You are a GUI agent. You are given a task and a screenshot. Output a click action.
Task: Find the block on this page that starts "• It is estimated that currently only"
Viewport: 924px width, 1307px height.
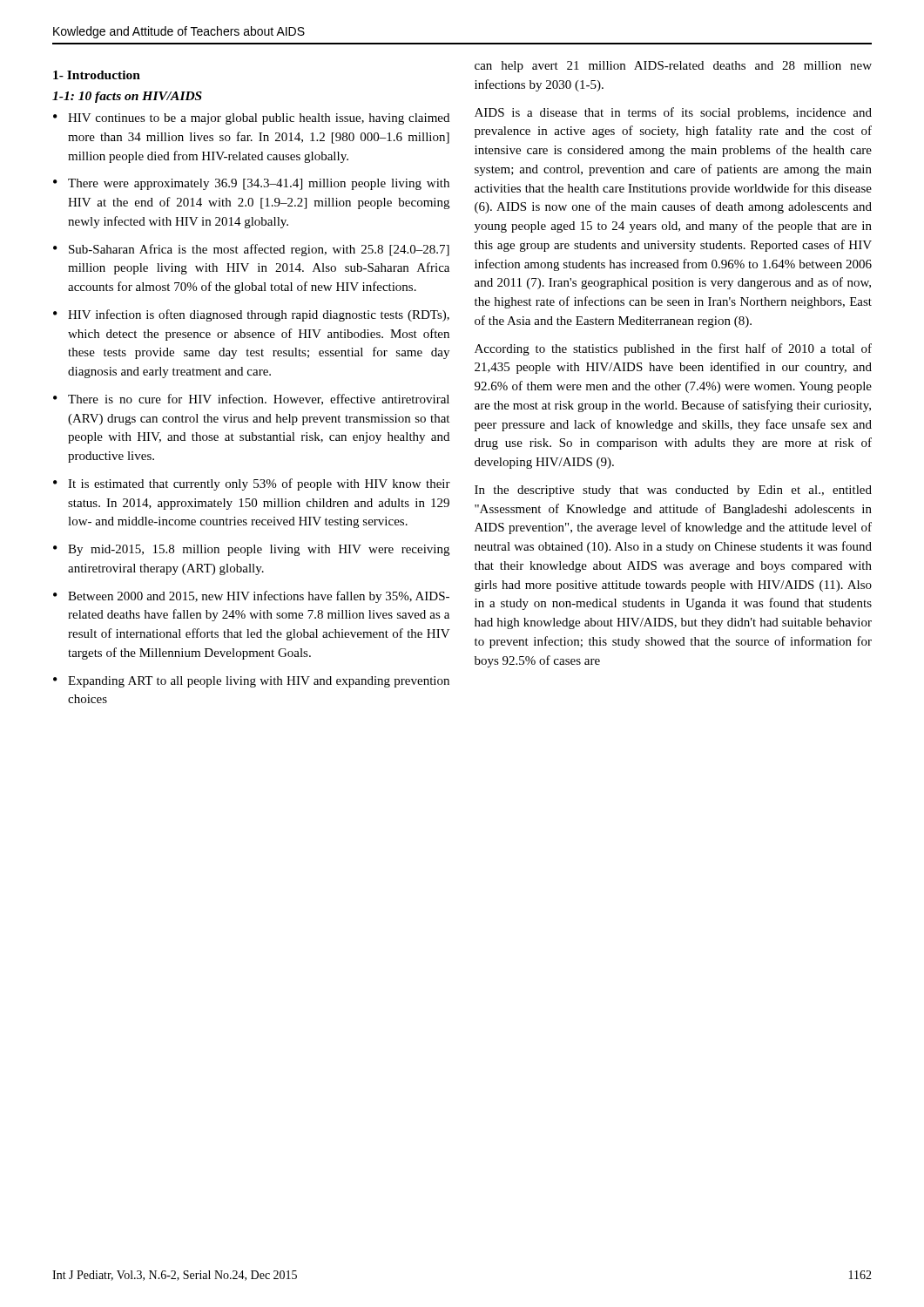click(x=251, y=503)
